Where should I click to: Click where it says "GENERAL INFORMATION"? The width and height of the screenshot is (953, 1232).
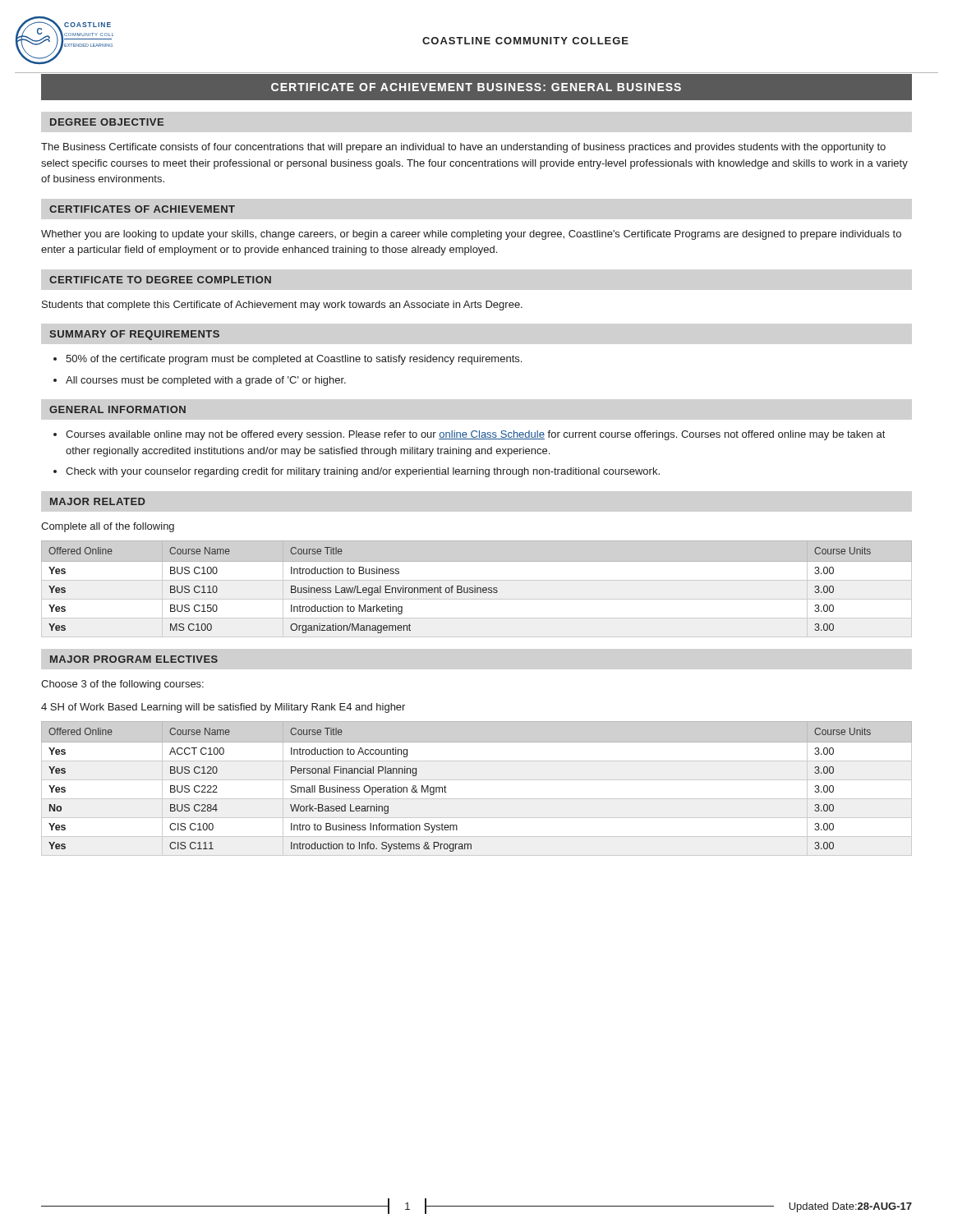tap(118, 409)
